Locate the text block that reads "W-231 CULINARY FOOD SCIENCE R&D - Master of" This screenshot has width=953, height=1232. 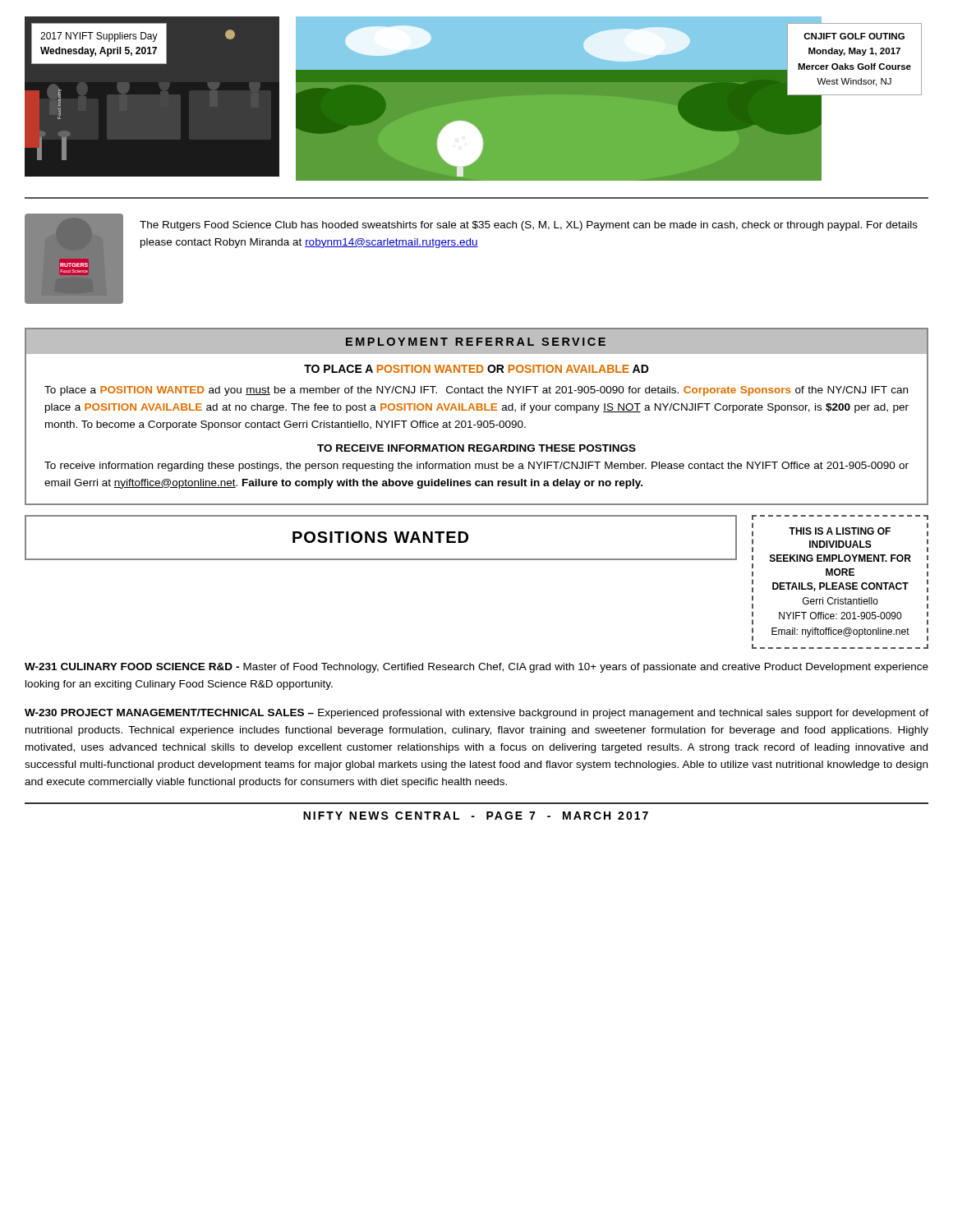(x=476, y=675)
